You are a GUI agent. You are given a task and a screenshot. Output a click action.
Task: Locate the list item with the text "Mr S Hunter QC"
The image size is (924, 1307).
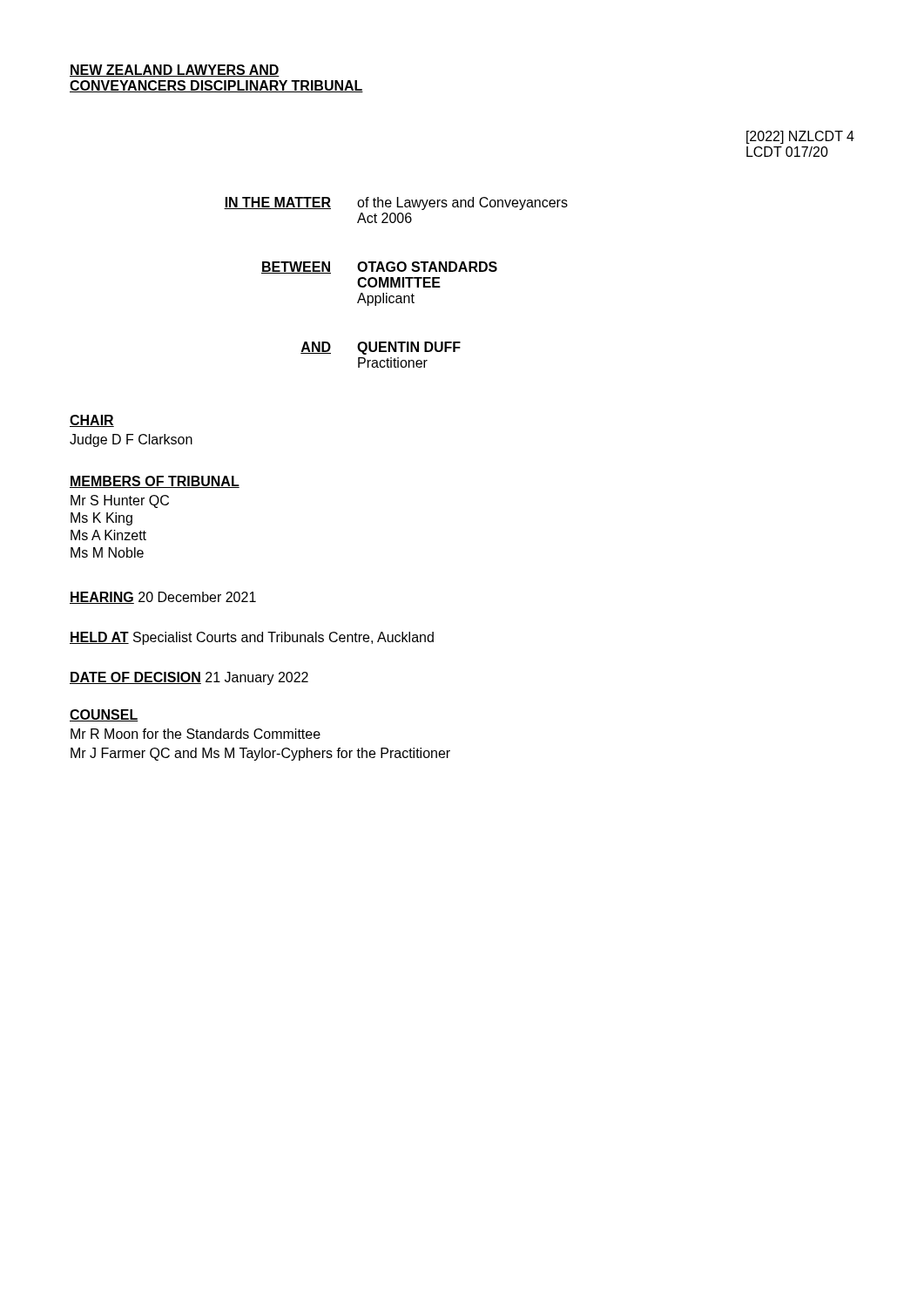120,501
